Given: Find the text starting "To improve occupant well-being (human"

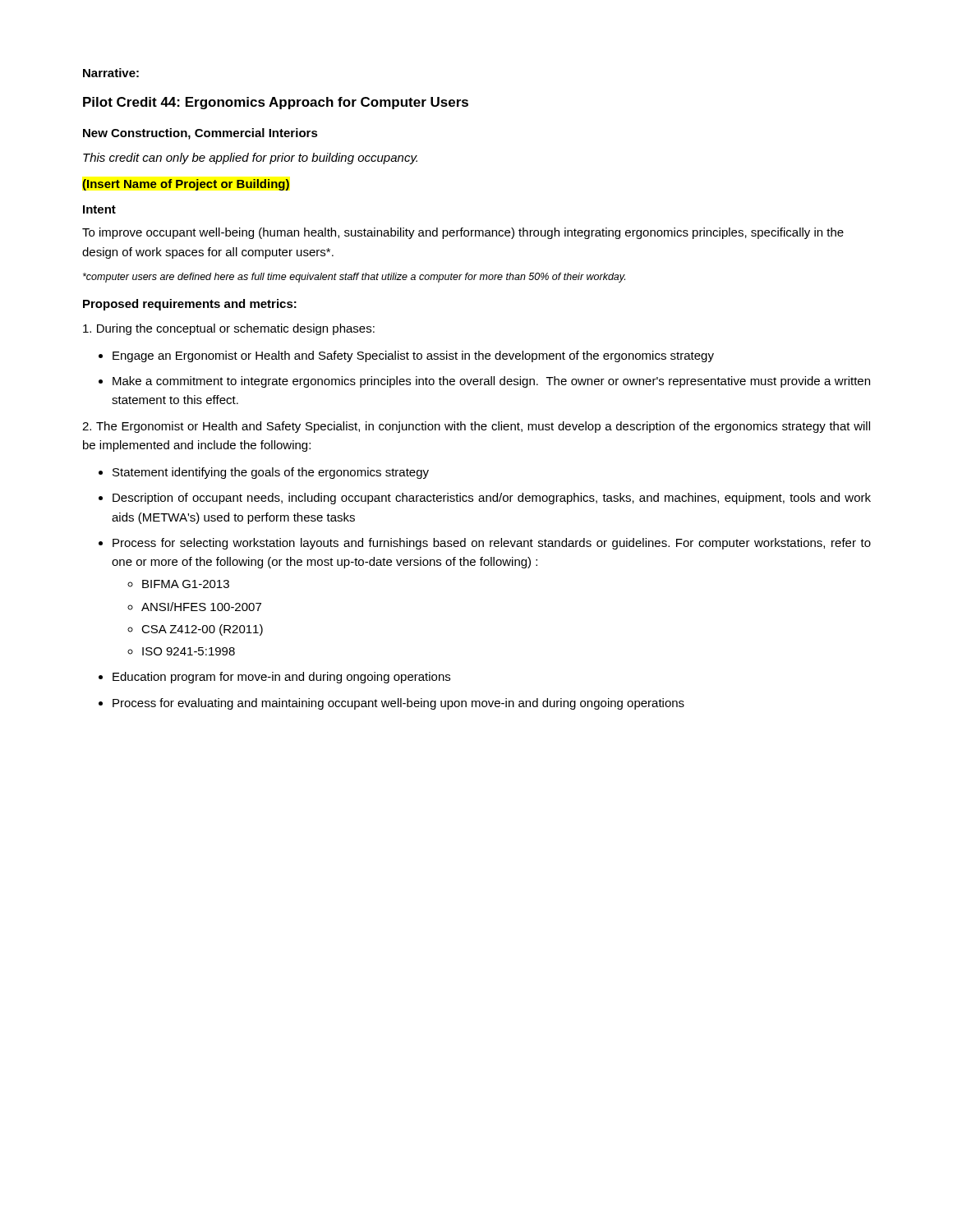Looking at the screenshot, I should click(476, 242).
